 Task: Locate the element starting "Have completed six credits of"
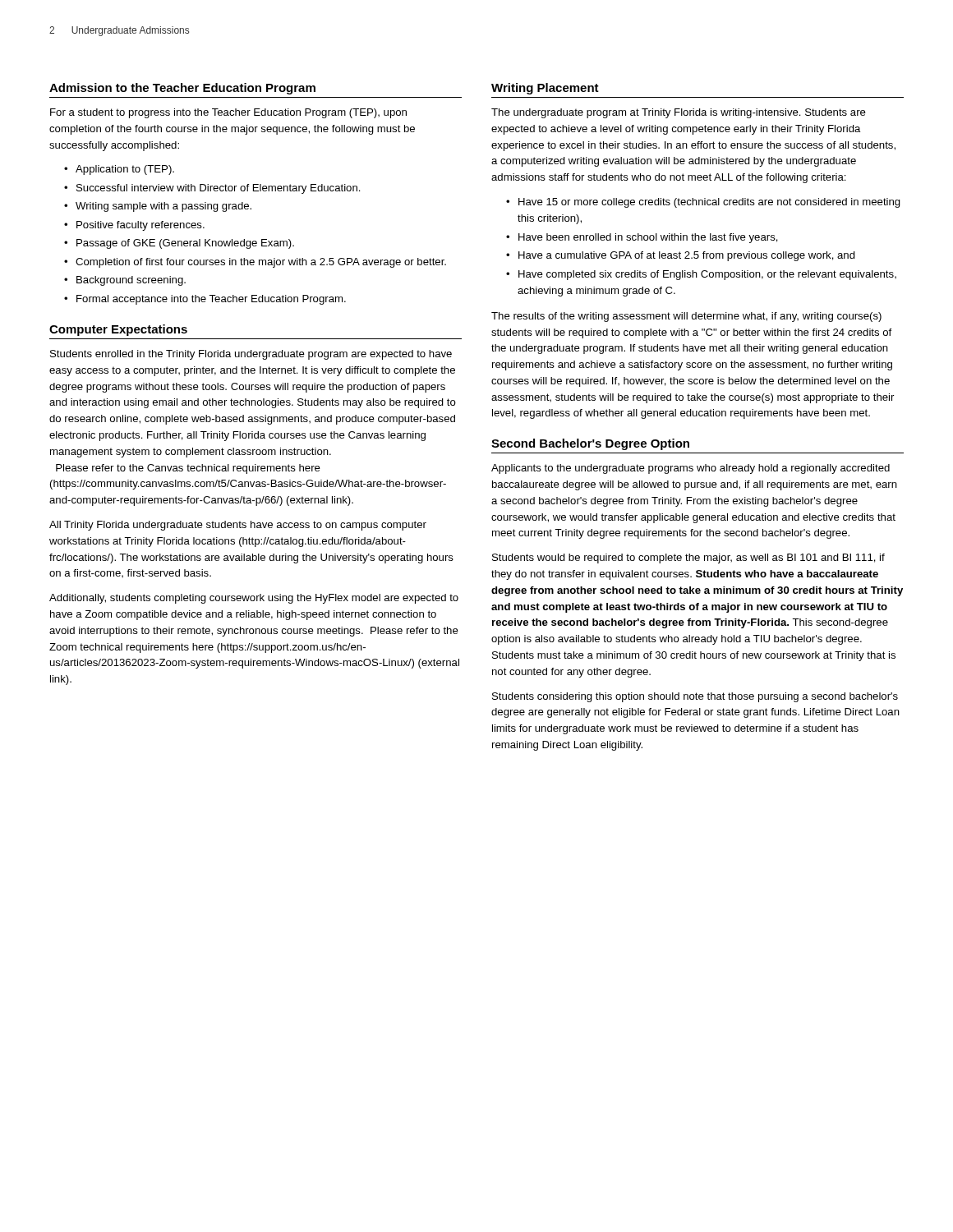point(707,282)
